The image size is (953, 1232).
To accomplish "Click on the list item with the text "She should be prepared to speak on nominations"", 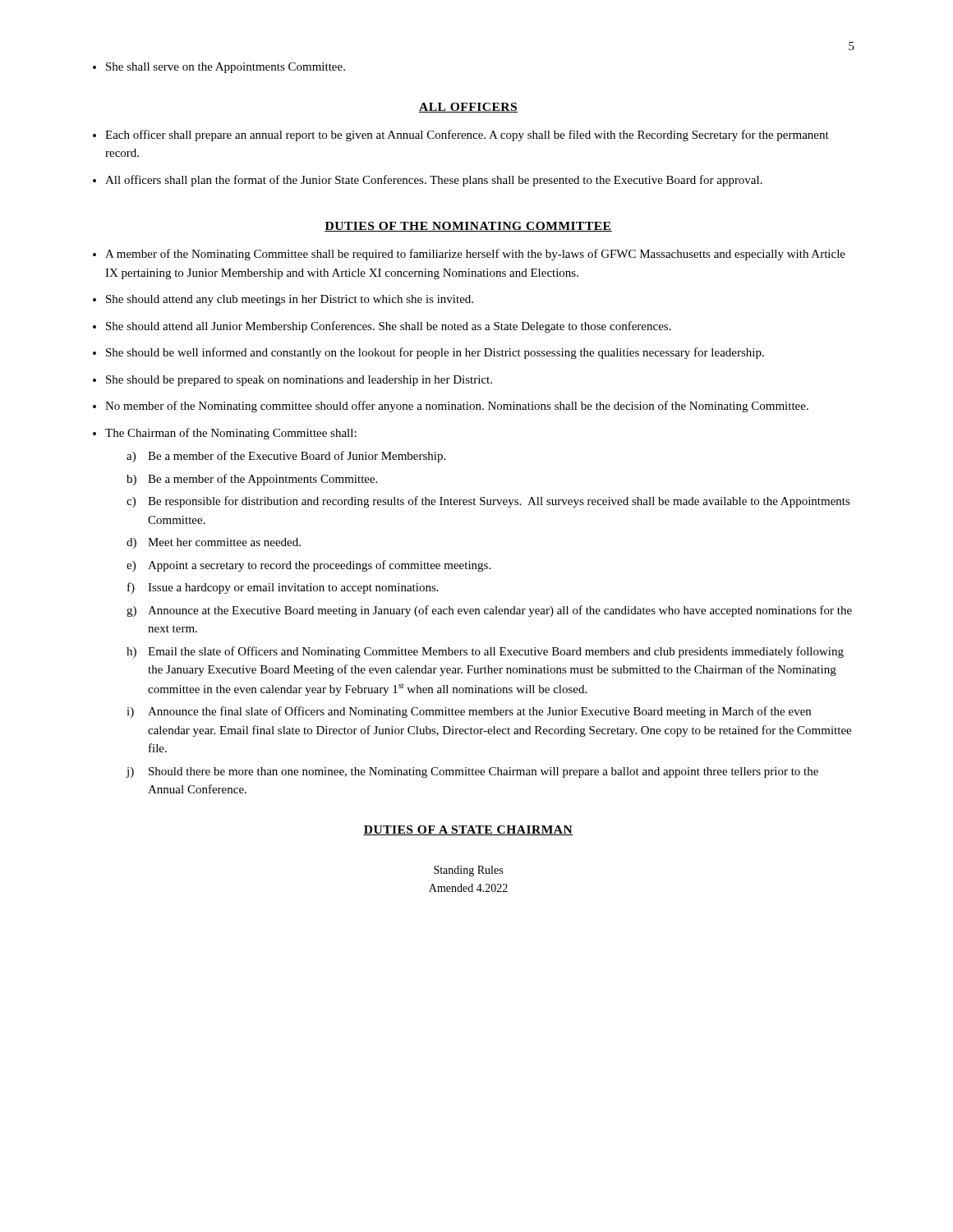I will pos(480,379).
